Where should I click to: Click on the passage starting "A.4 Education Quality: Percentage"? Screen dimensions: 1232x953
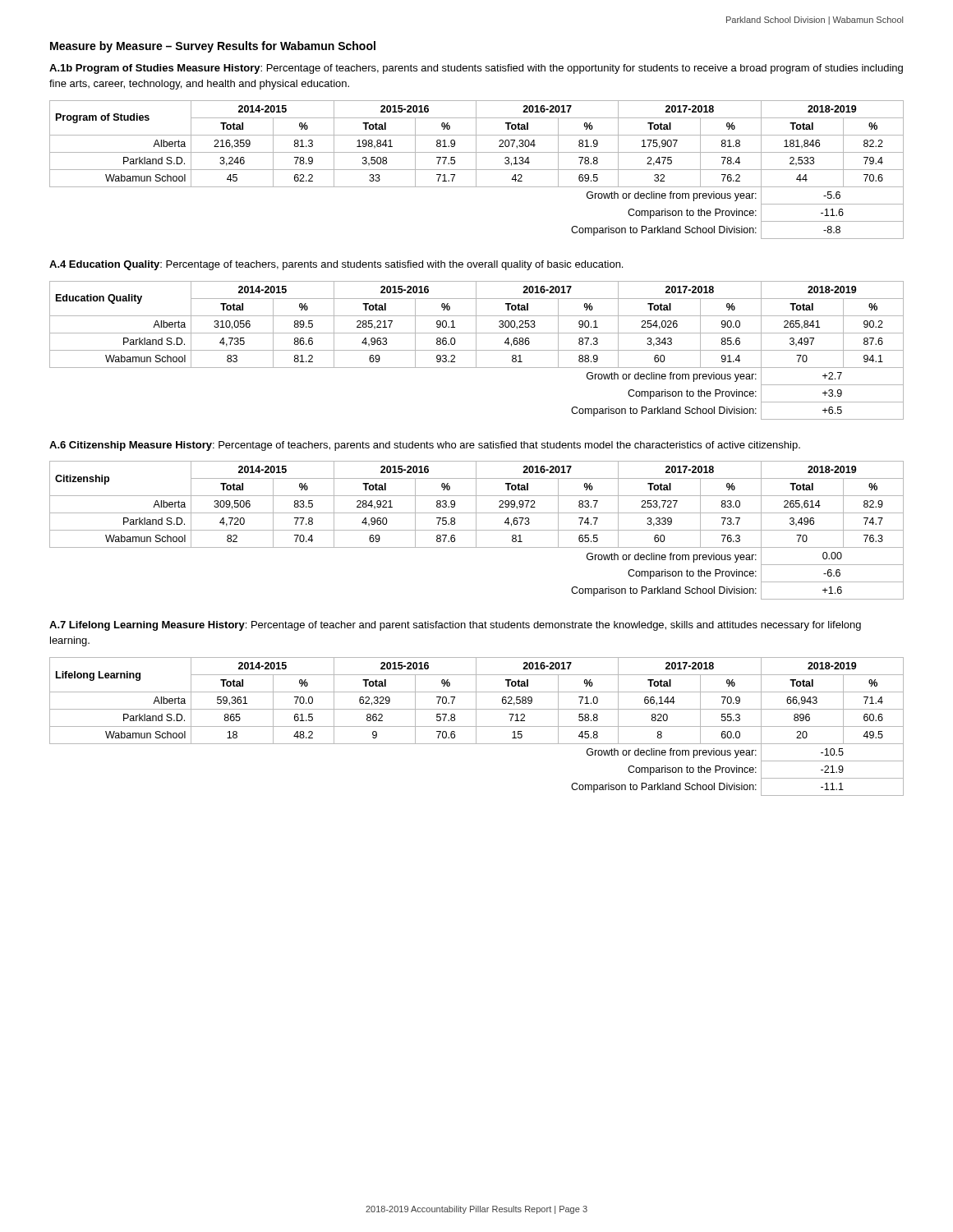[x=337, y=264]
